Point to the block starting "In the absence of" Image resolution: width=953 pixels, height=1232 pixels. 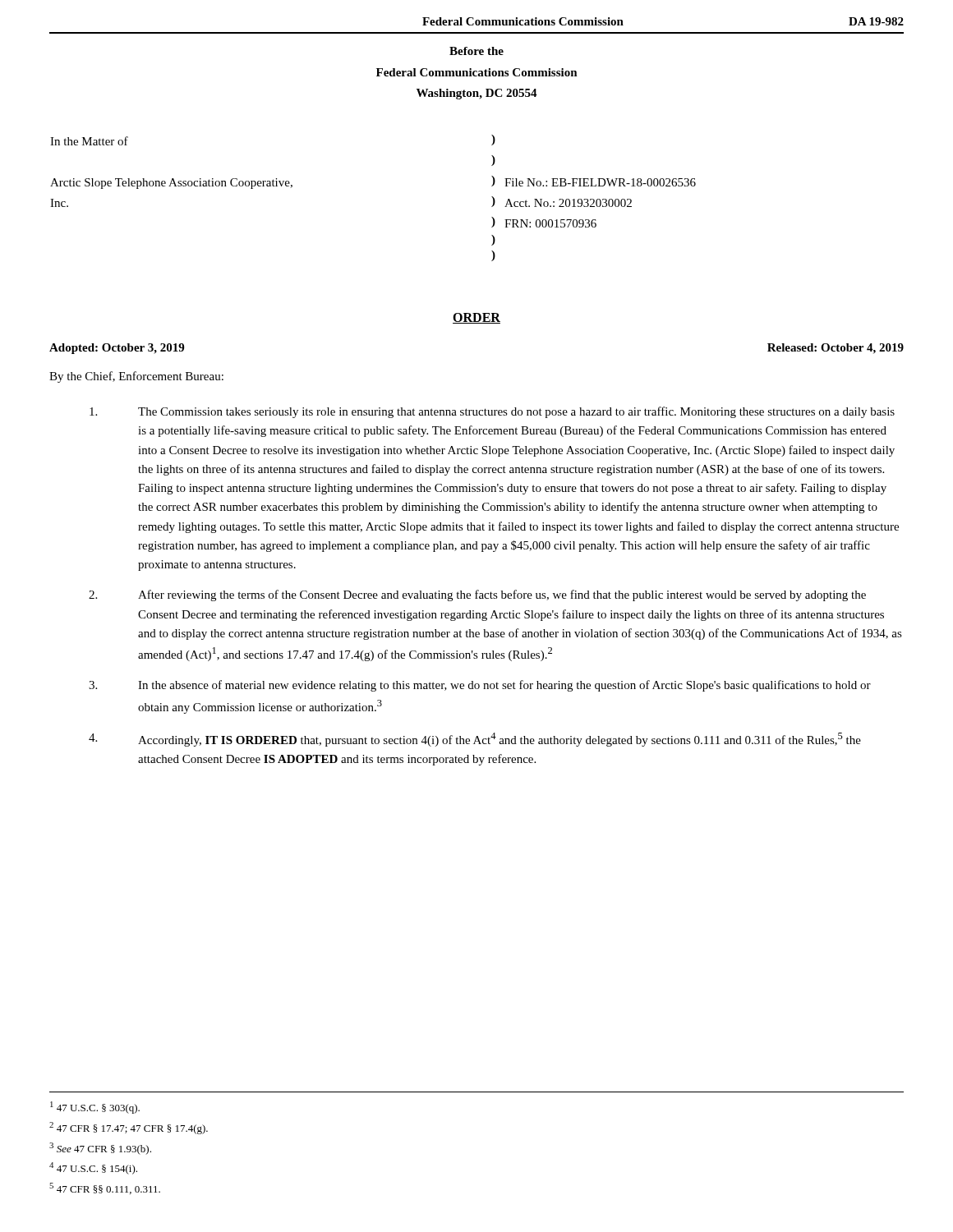pyautogui.click(x=476, y=696)
